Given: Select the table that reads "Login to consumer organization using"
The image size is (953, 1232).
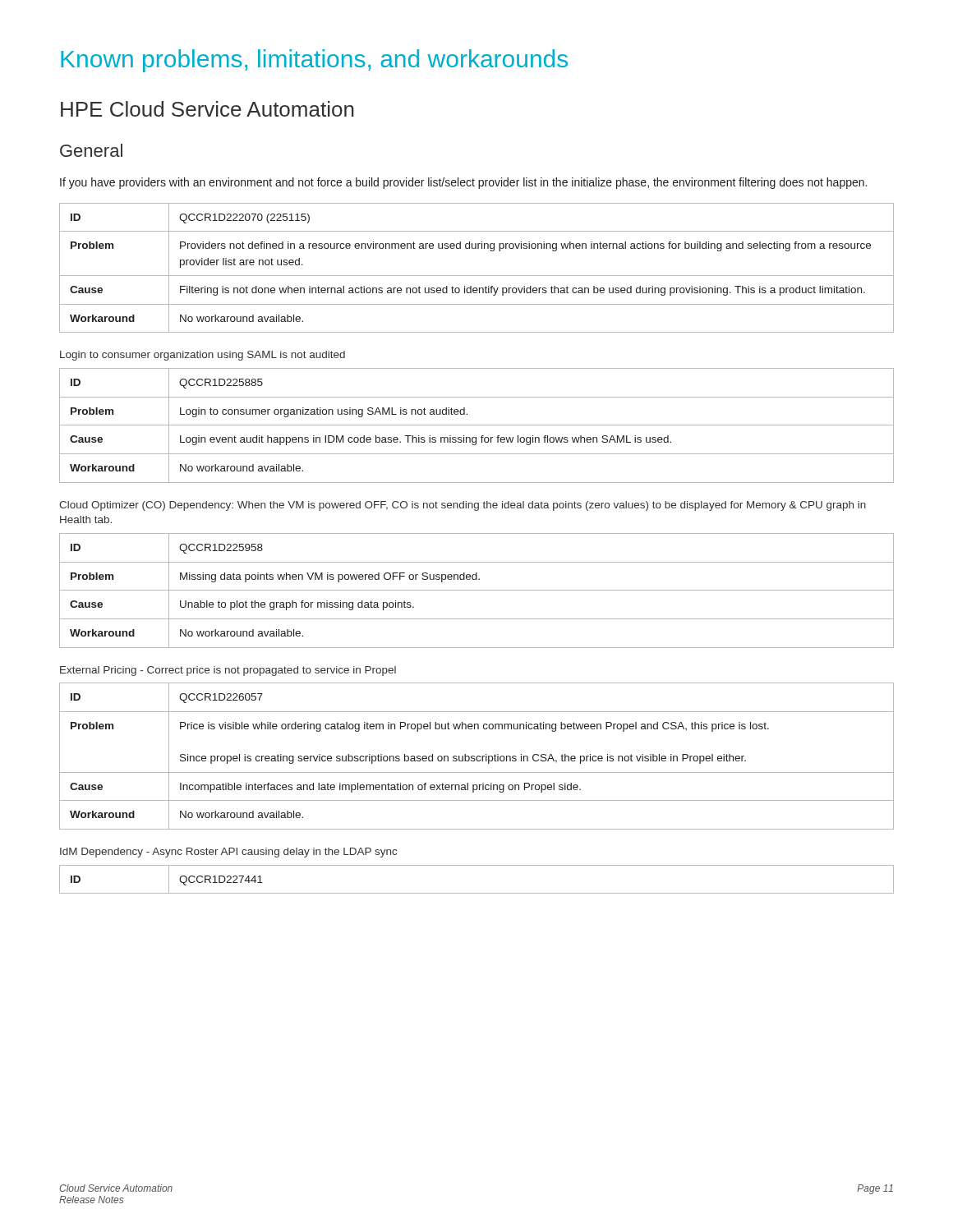Looking at the screenshot, I should click(476, 425).
